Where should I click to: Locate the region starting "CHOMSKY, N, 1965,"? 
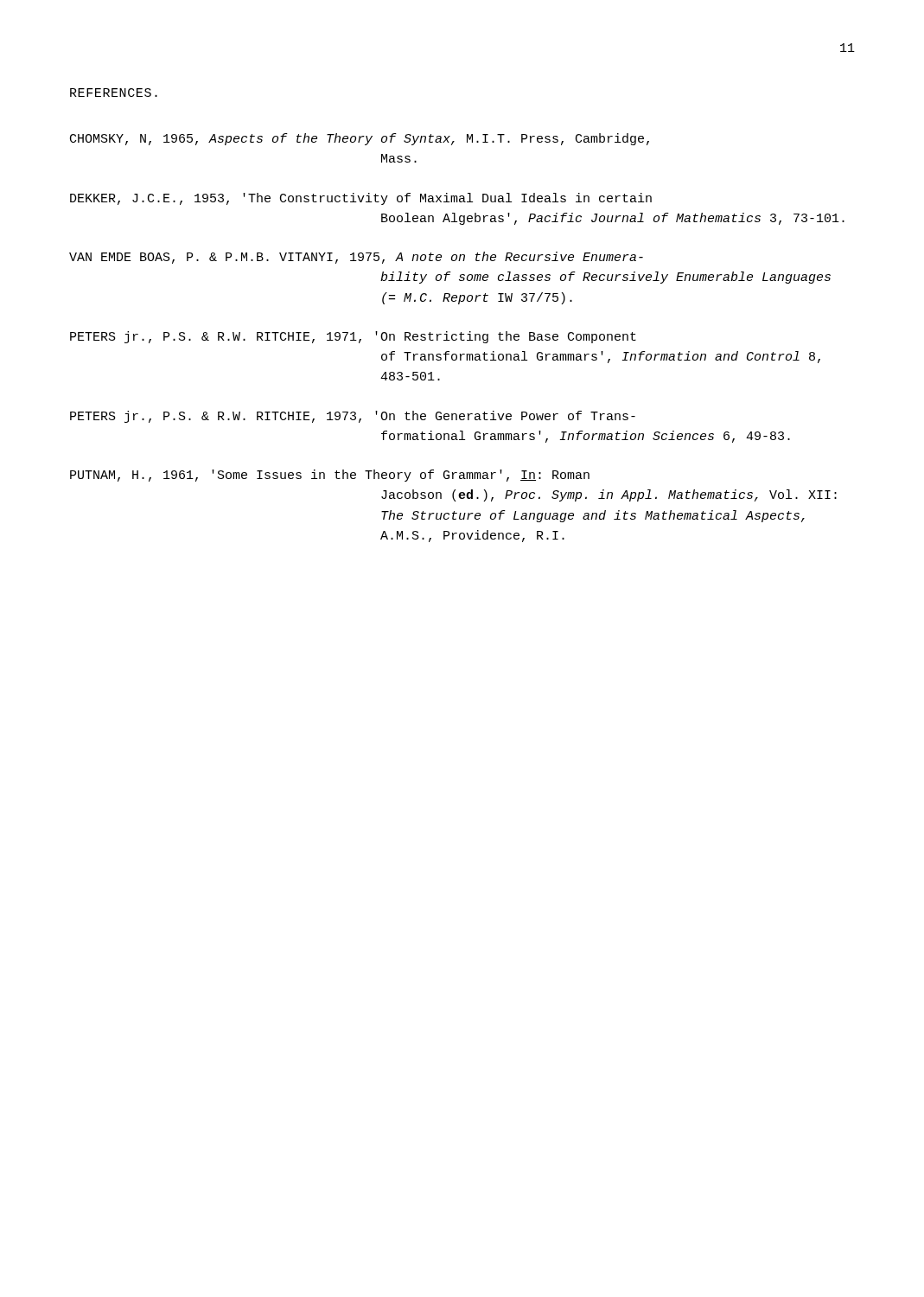point(462,151)
